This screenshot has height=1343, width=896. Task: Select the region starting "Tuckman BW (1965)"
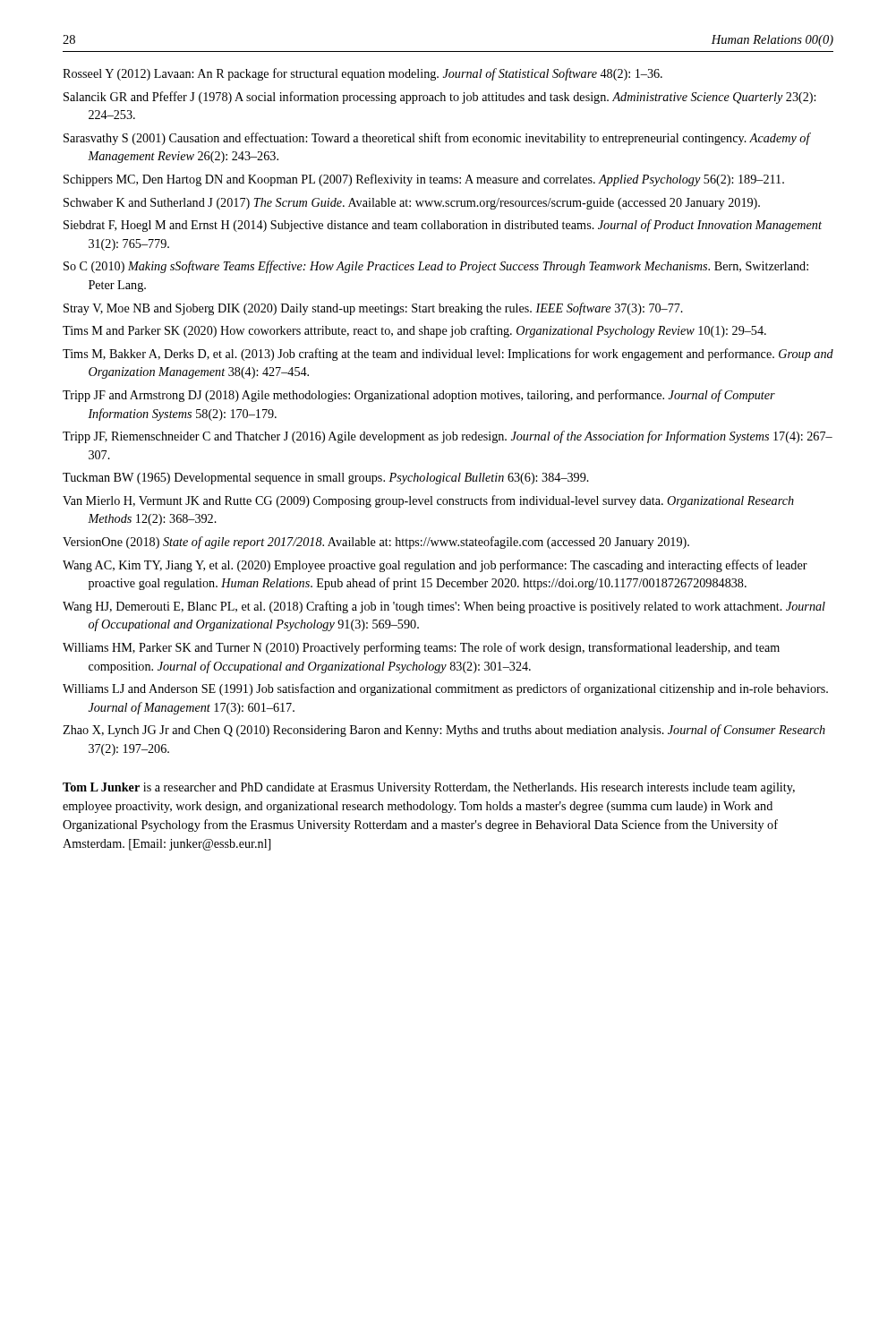326,478
